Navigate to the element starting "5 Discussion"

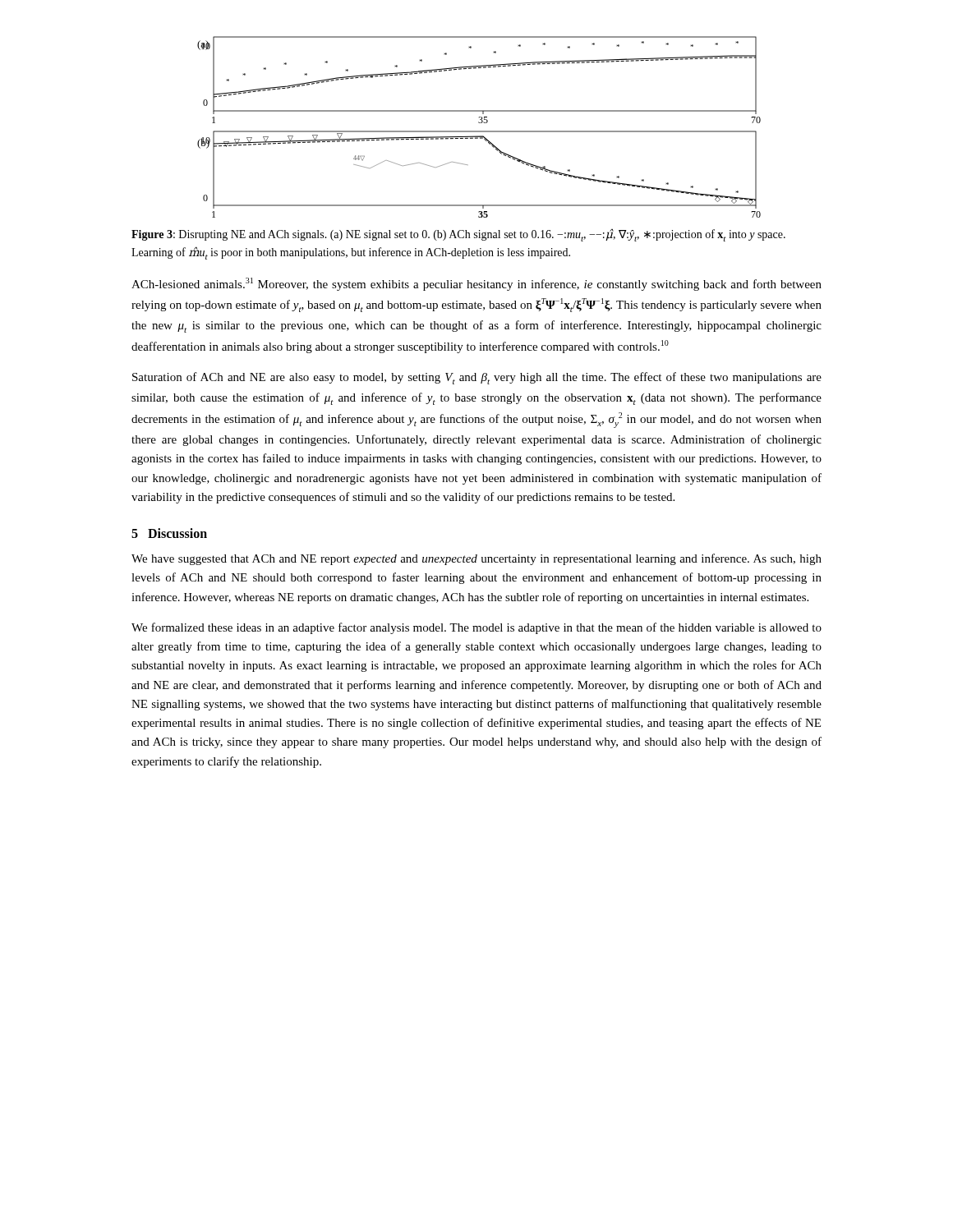(x=169, y=534)
